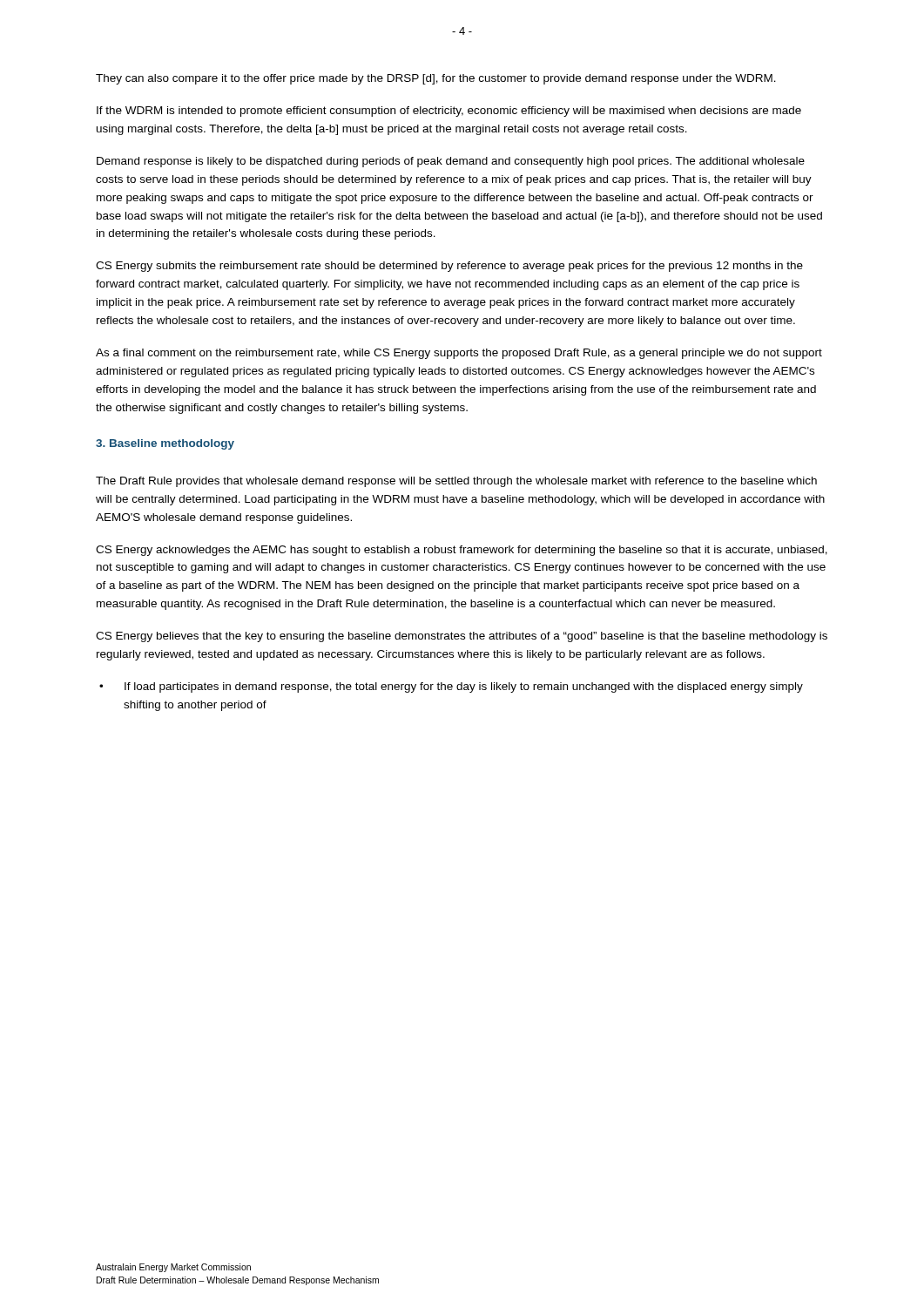Where does it say "3. Baseline methodology"?

[165, 443]
